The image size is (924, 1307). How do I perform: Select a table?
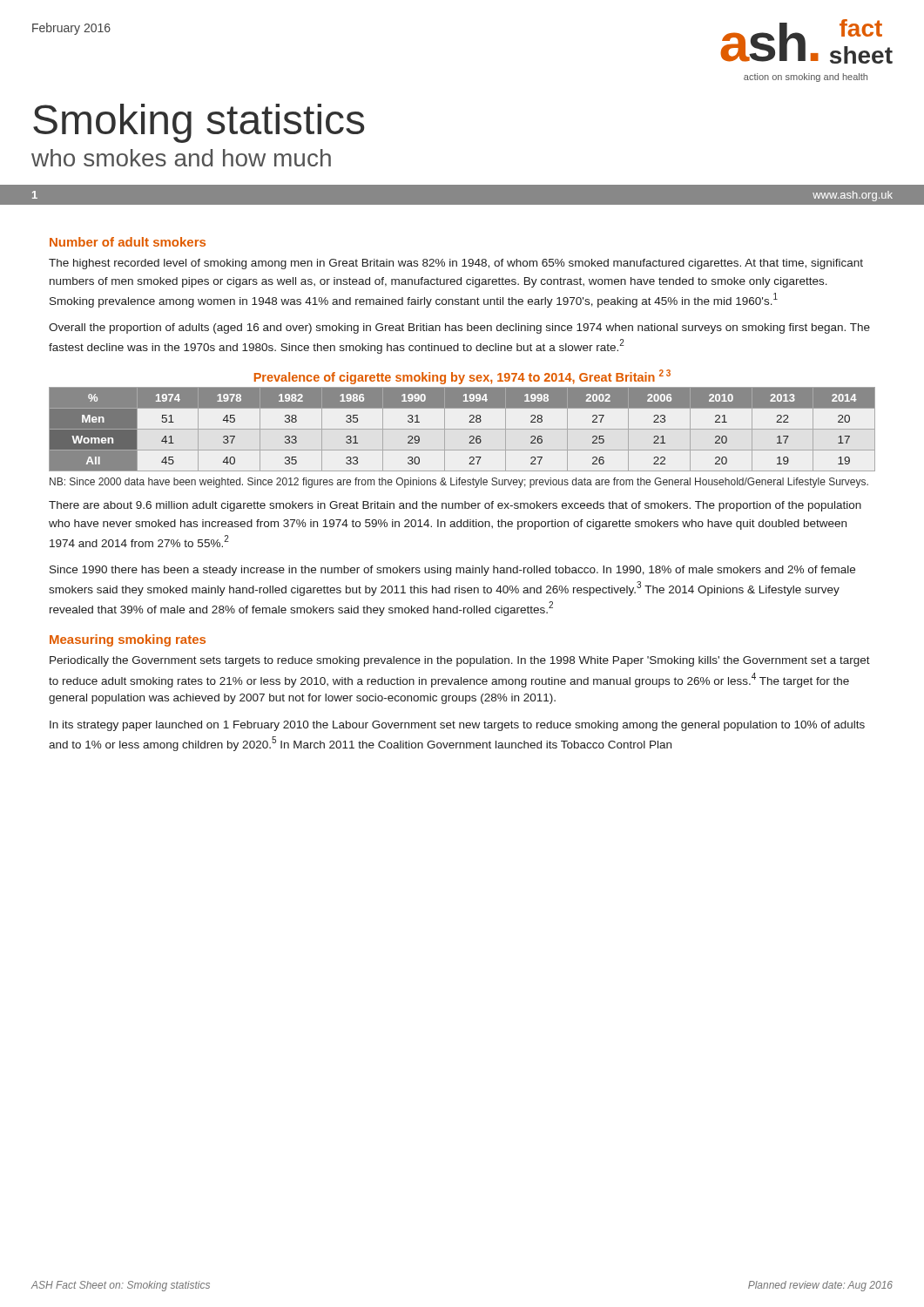coord(462,430)
